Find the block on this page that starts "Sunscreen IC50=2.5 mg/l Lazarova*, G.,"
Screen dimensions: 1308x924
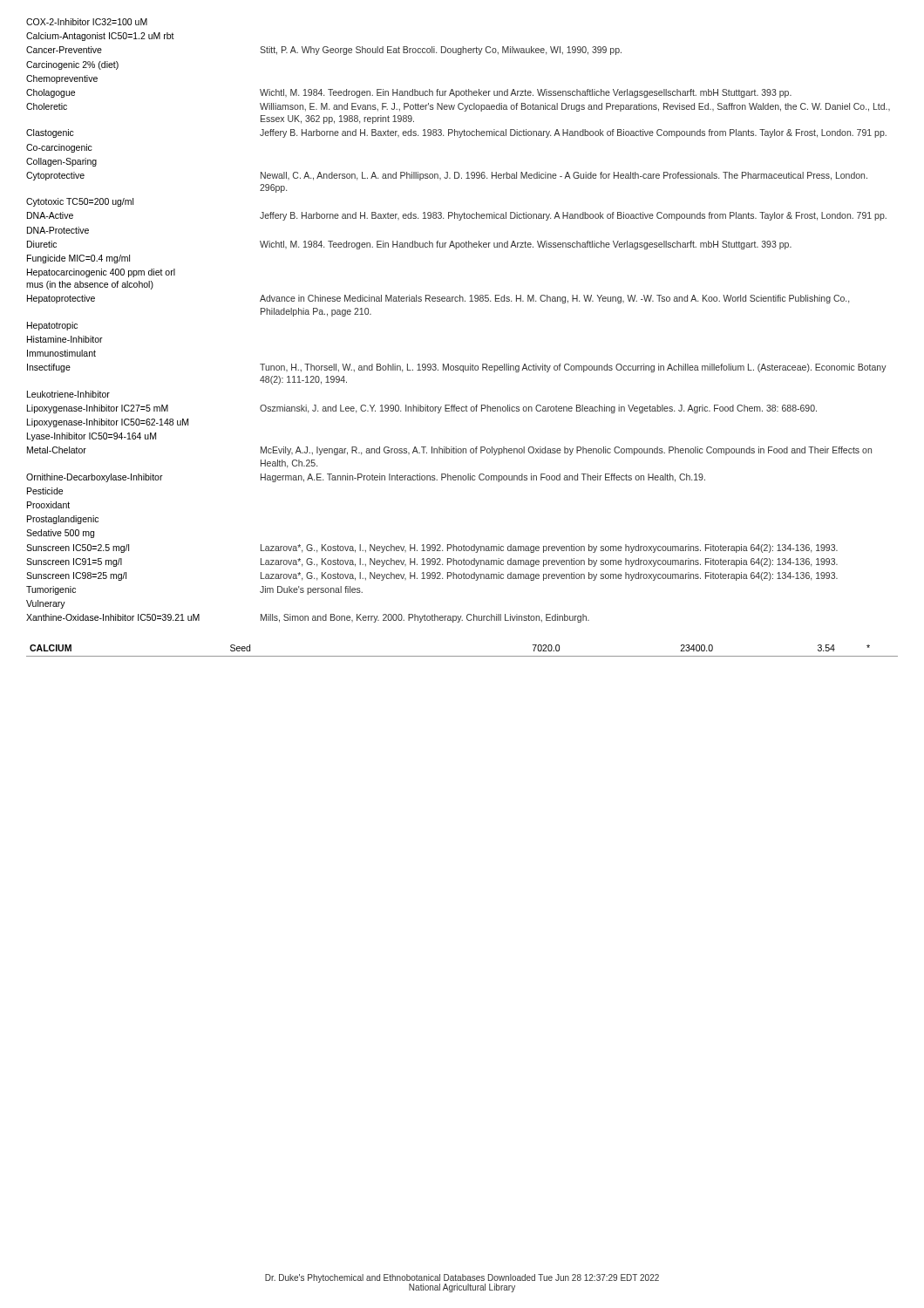462,547
